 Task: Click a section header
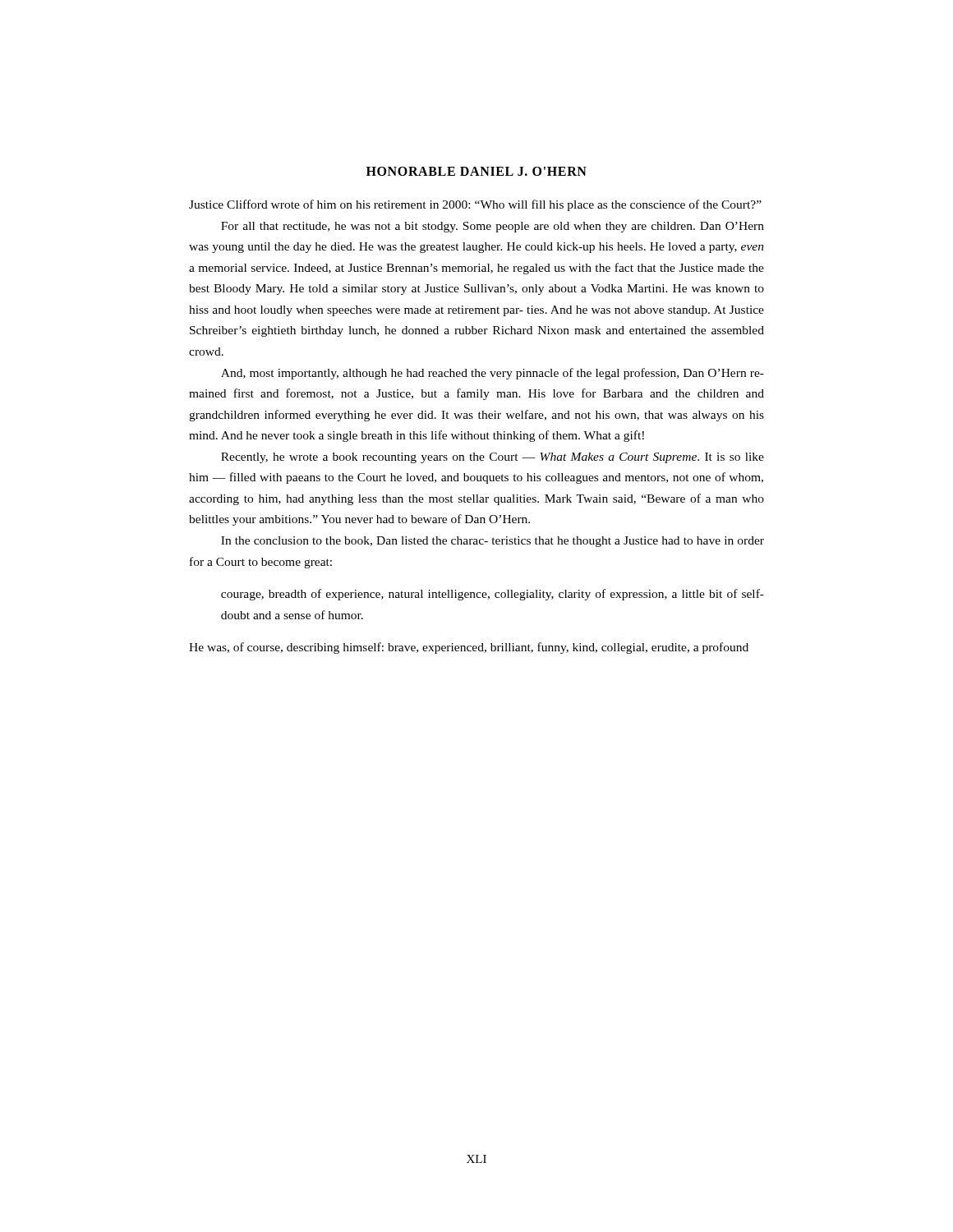click(476, 171)
